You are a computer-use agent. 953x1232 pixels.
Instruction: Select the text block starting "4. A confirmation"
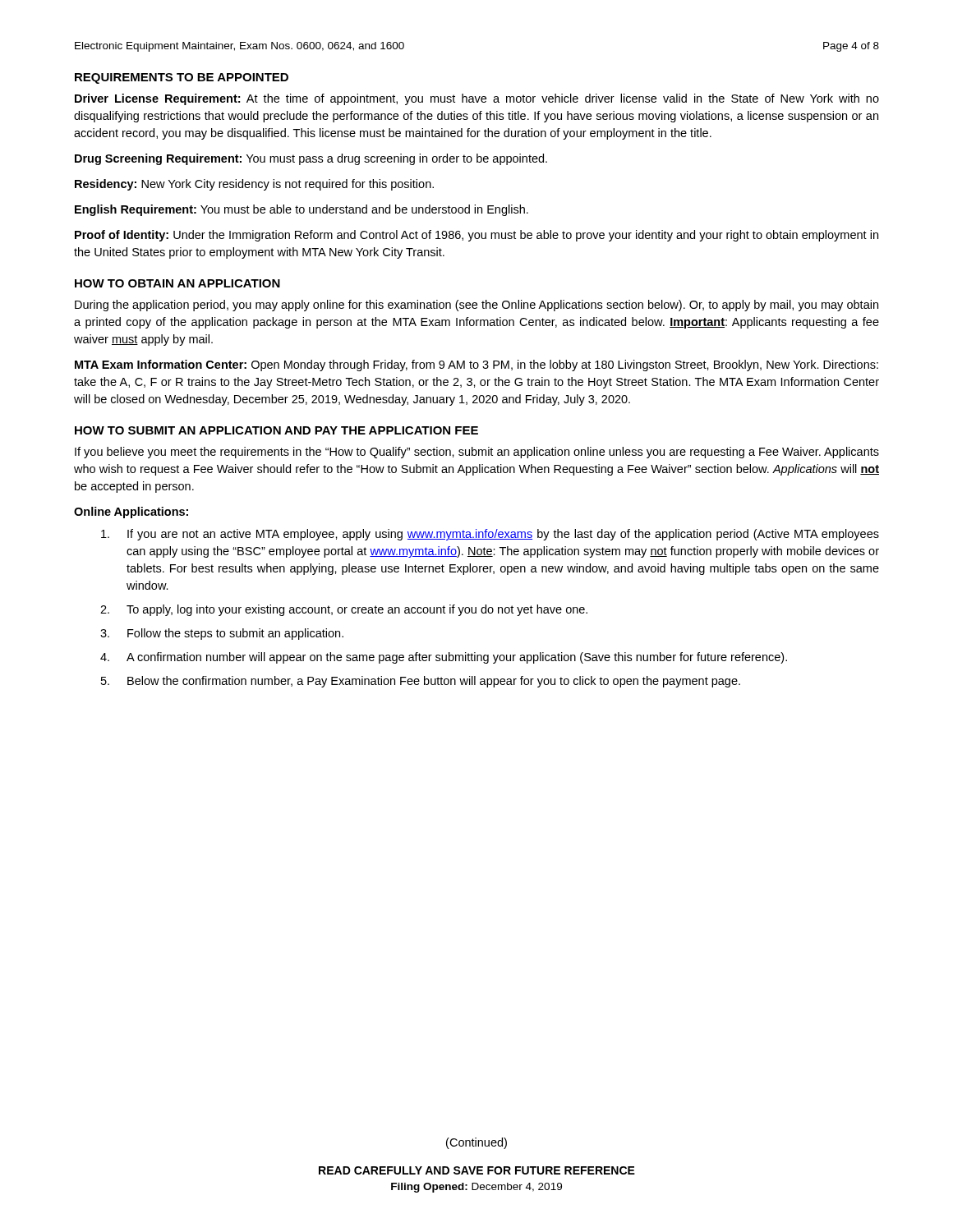click(476, 658)
